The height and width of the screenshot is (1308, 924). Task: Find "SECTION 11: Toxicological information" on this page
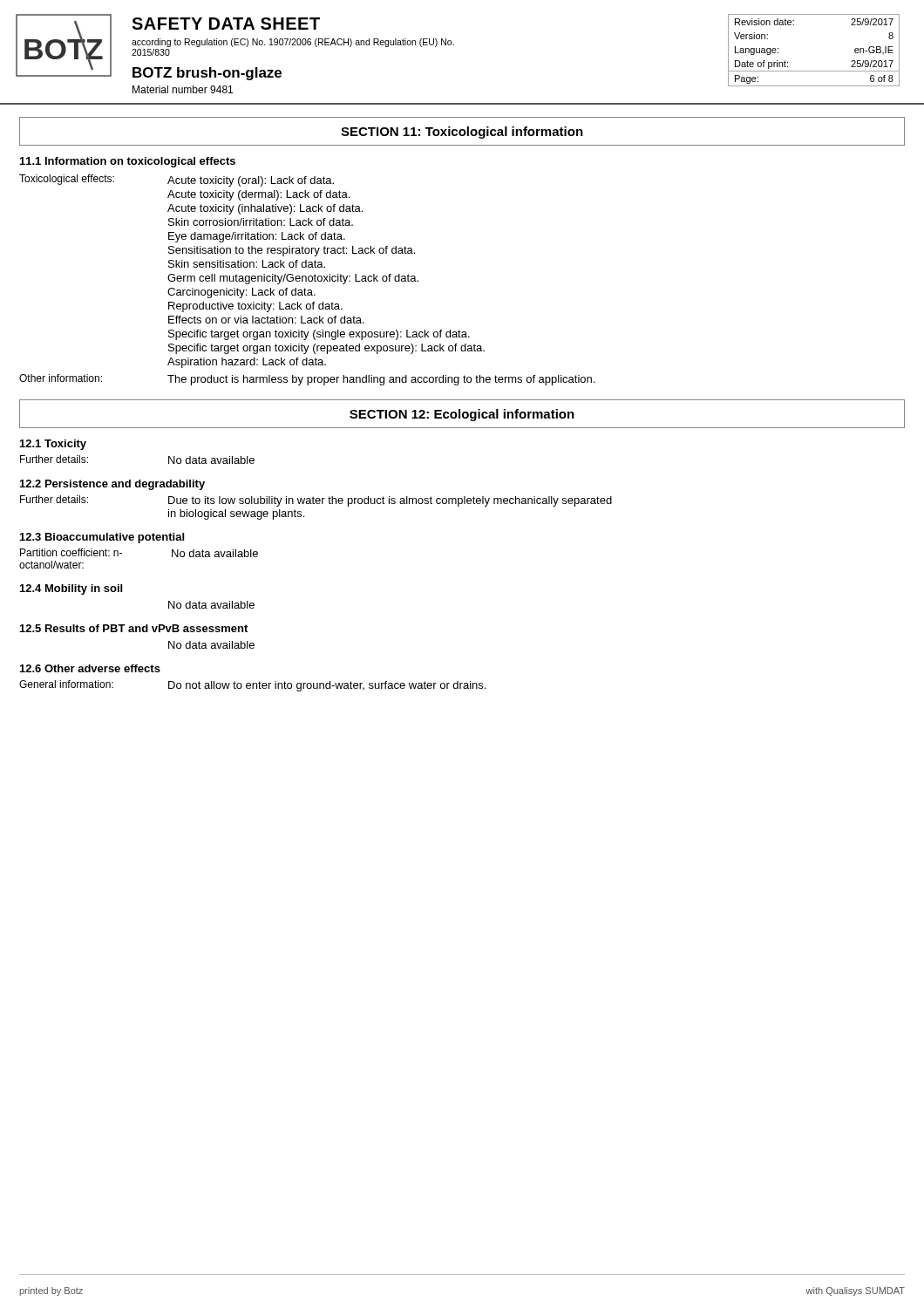point(462,131)
